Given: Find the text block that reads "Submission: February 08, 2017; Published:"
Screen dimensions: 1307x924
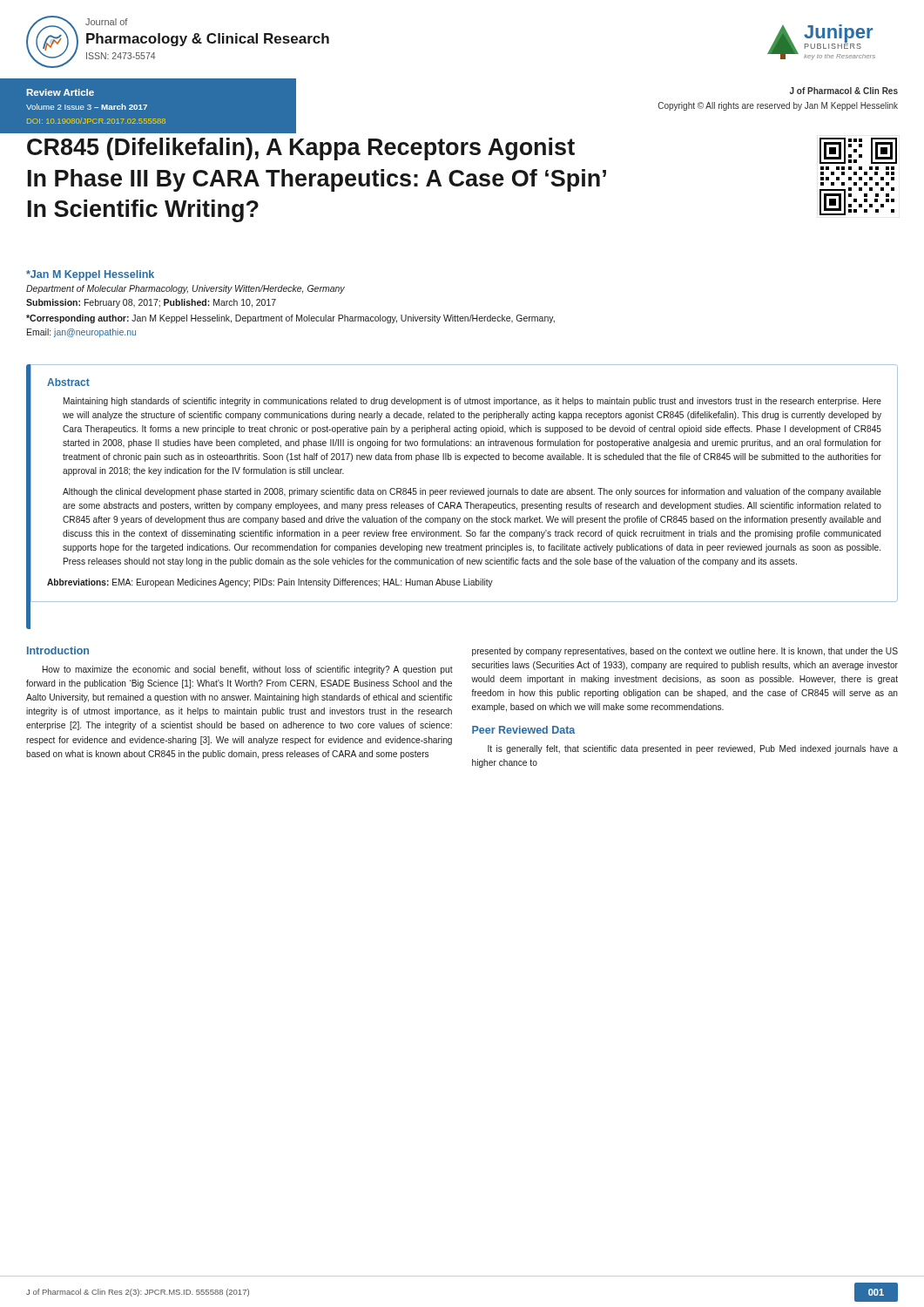Looking at the screenshot, I should pyautogui.click(x=151, y=302).
